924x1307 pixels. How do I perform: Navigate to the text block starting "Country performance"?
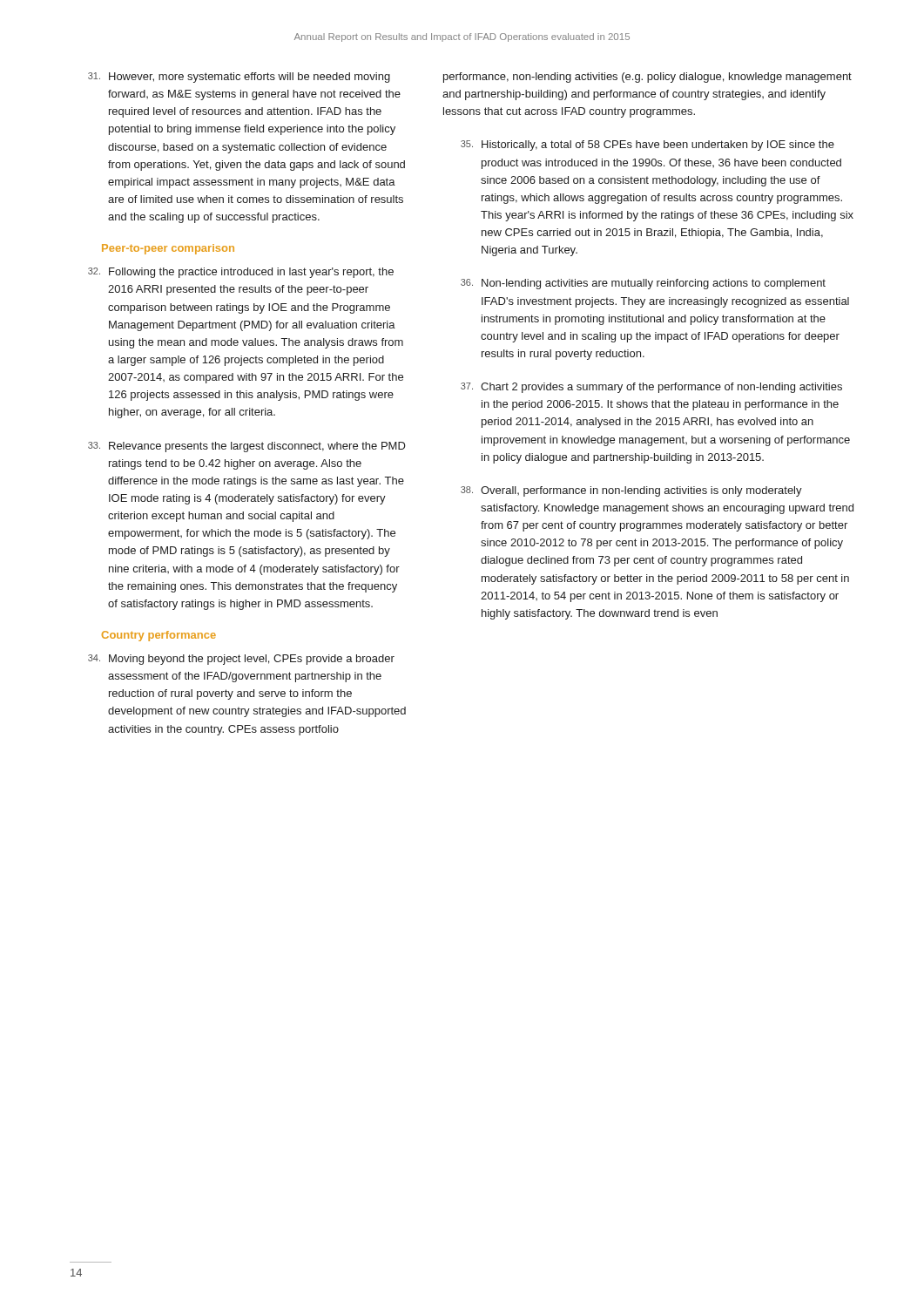pyautogui.click(x=159, y=635)
